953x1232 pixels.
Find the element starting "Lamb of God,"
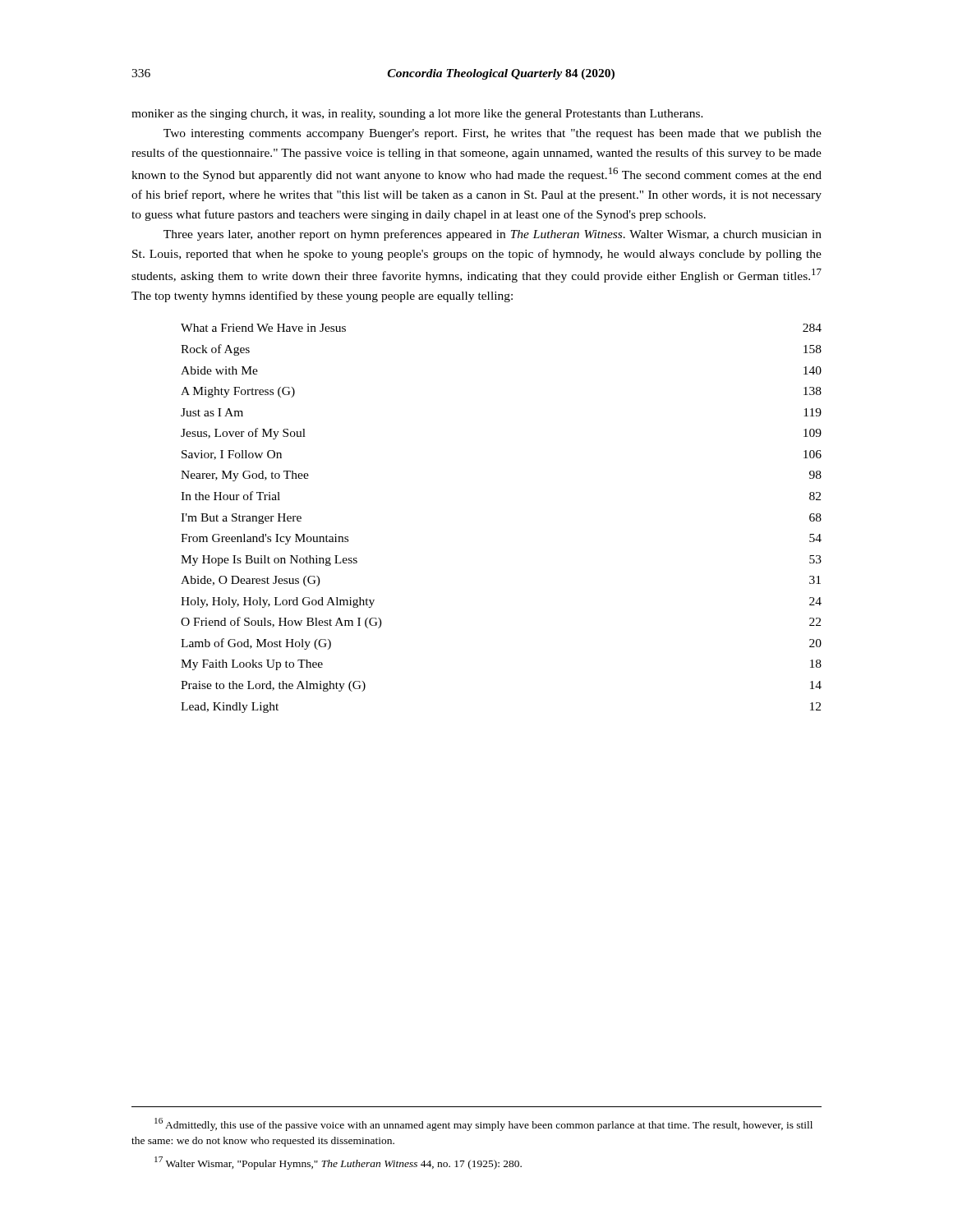pyautogui.click(x=265, y=644)
